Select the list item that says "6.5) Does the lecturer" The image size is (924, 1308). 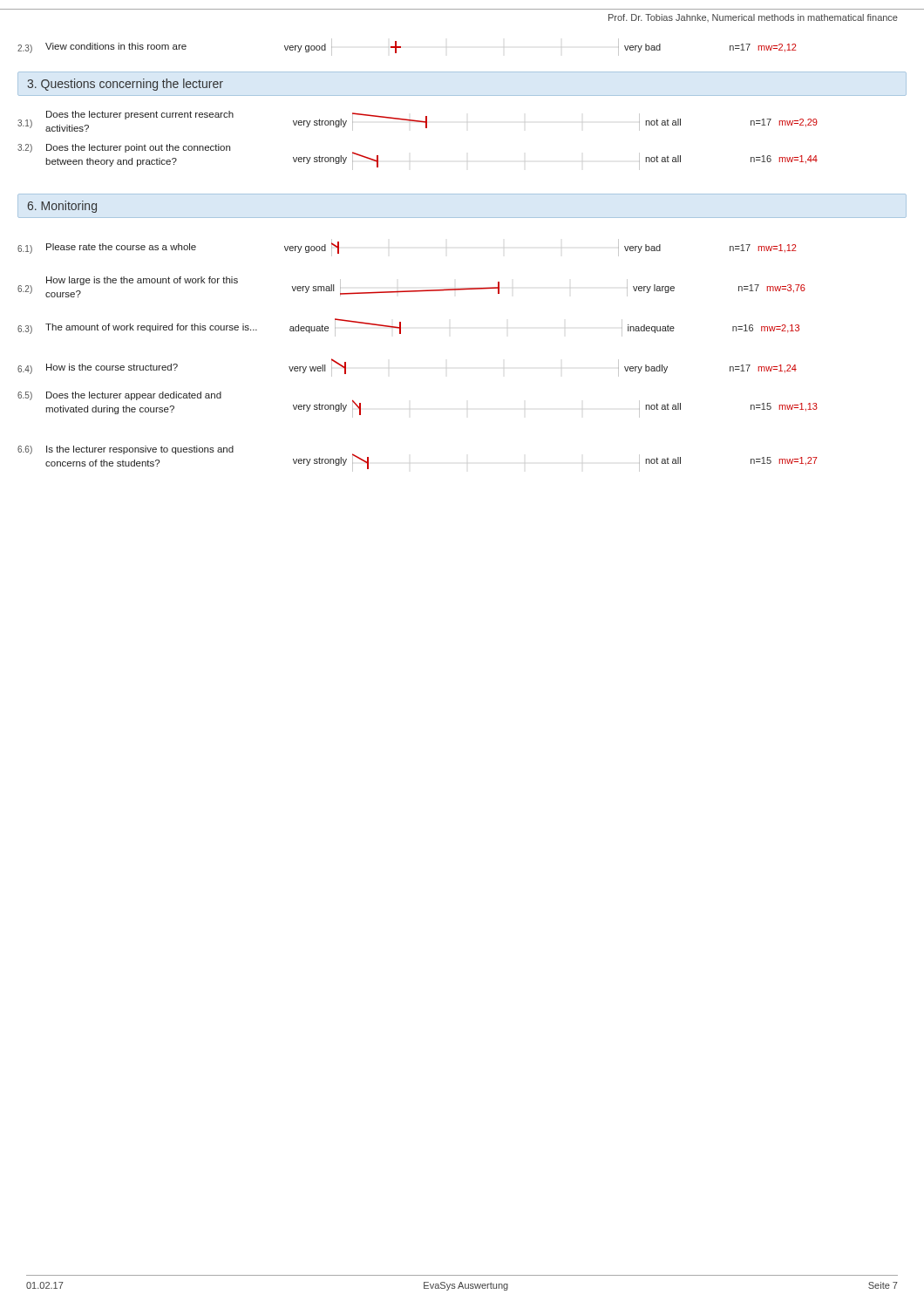tap(108, 406)
